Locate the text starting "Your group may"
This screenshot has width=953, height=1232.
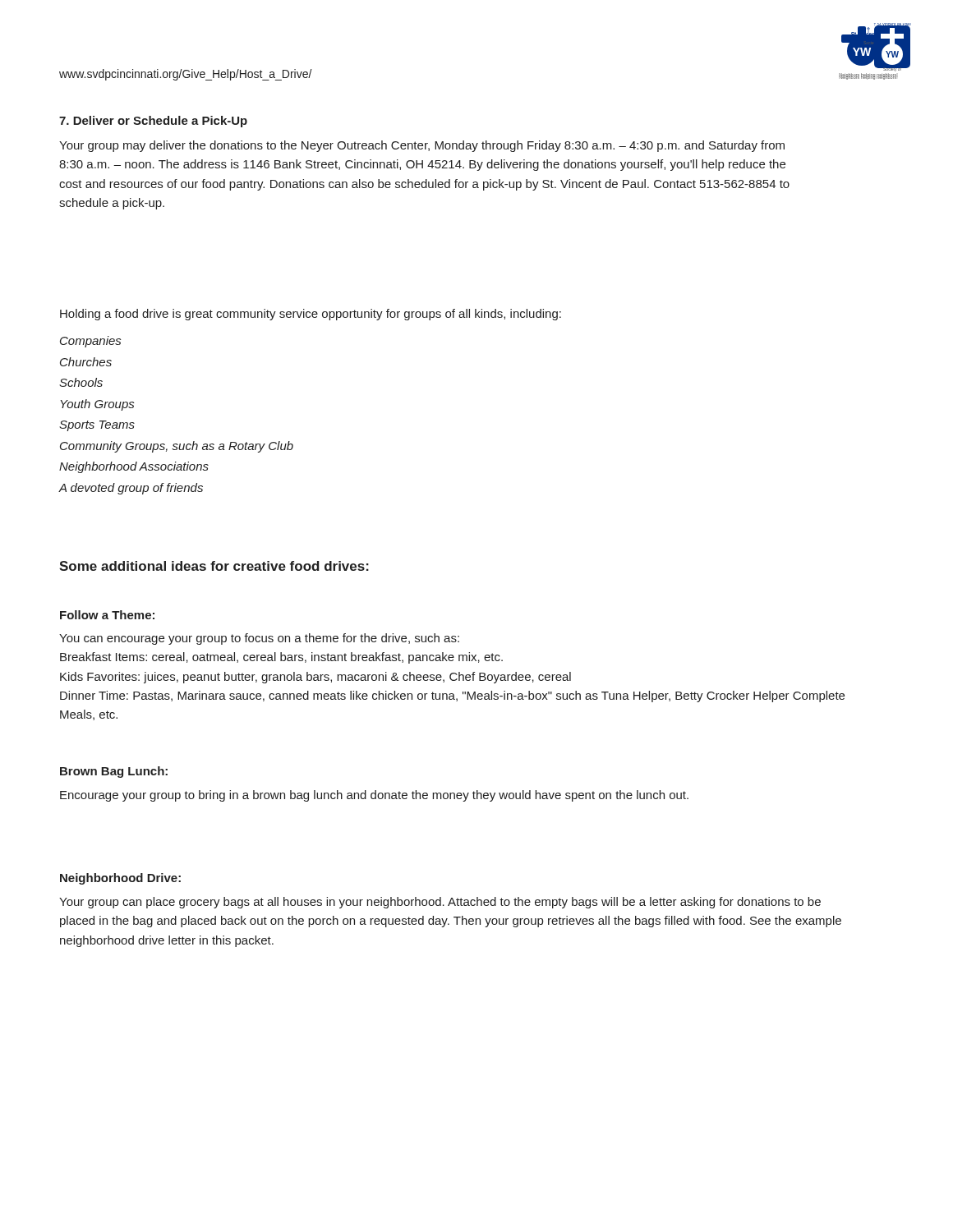[x=424, y=174]
